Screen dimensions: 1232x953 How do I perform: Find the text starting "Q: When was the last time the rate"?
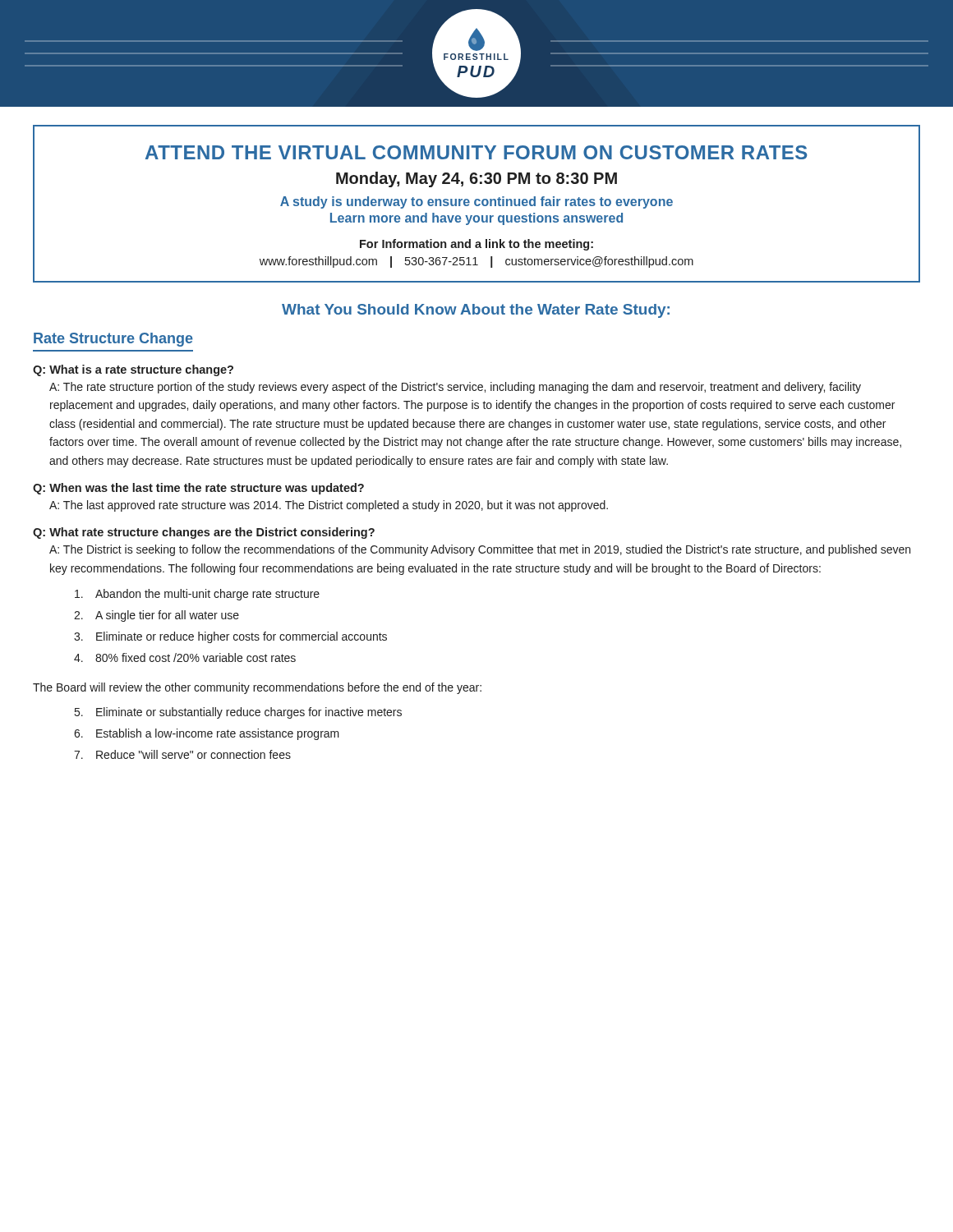tap(199, 488)
